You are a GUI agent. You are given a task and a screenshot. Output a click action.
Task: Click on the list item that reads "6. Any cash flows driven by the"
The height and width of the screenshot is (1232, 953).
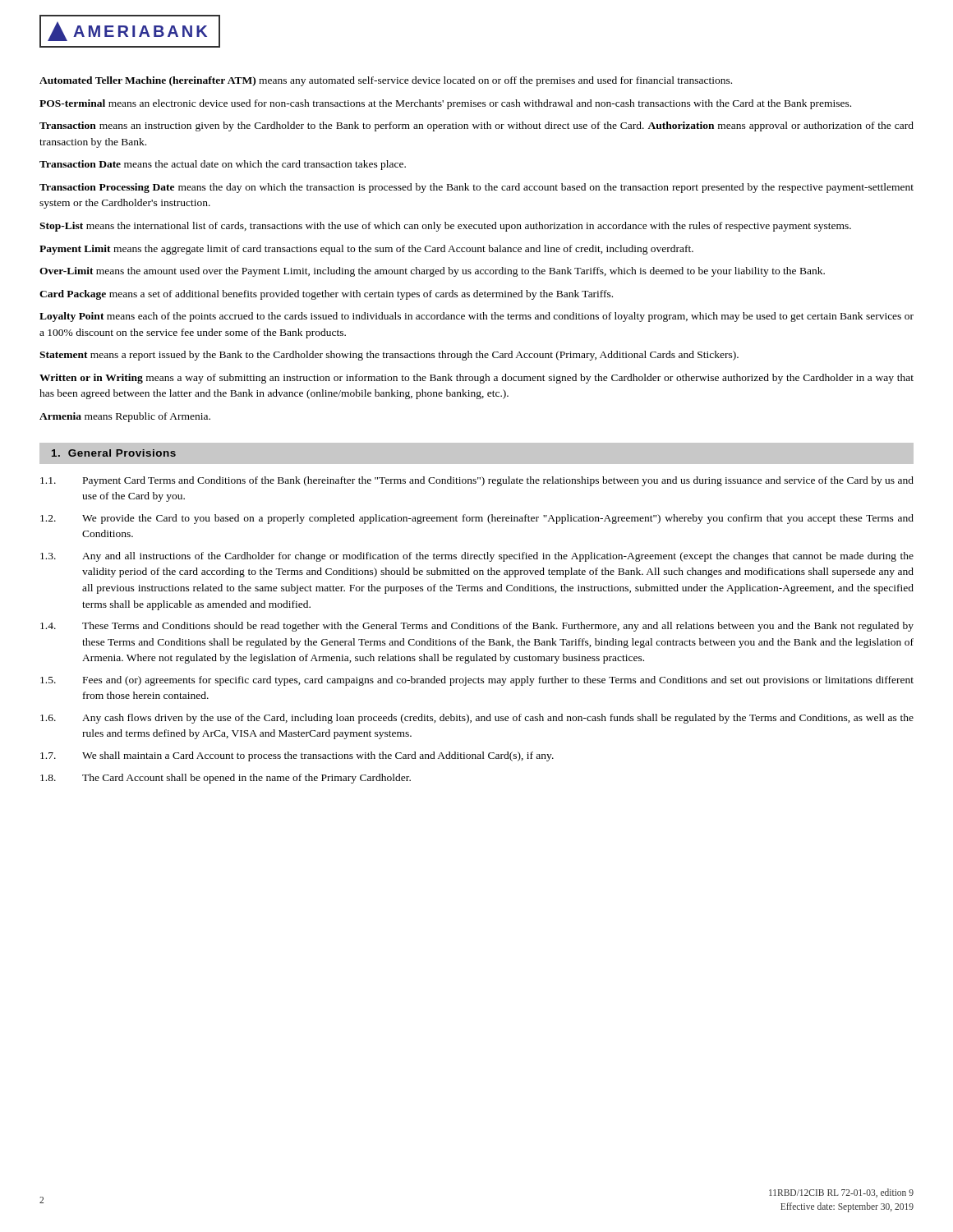pos(476,726)
